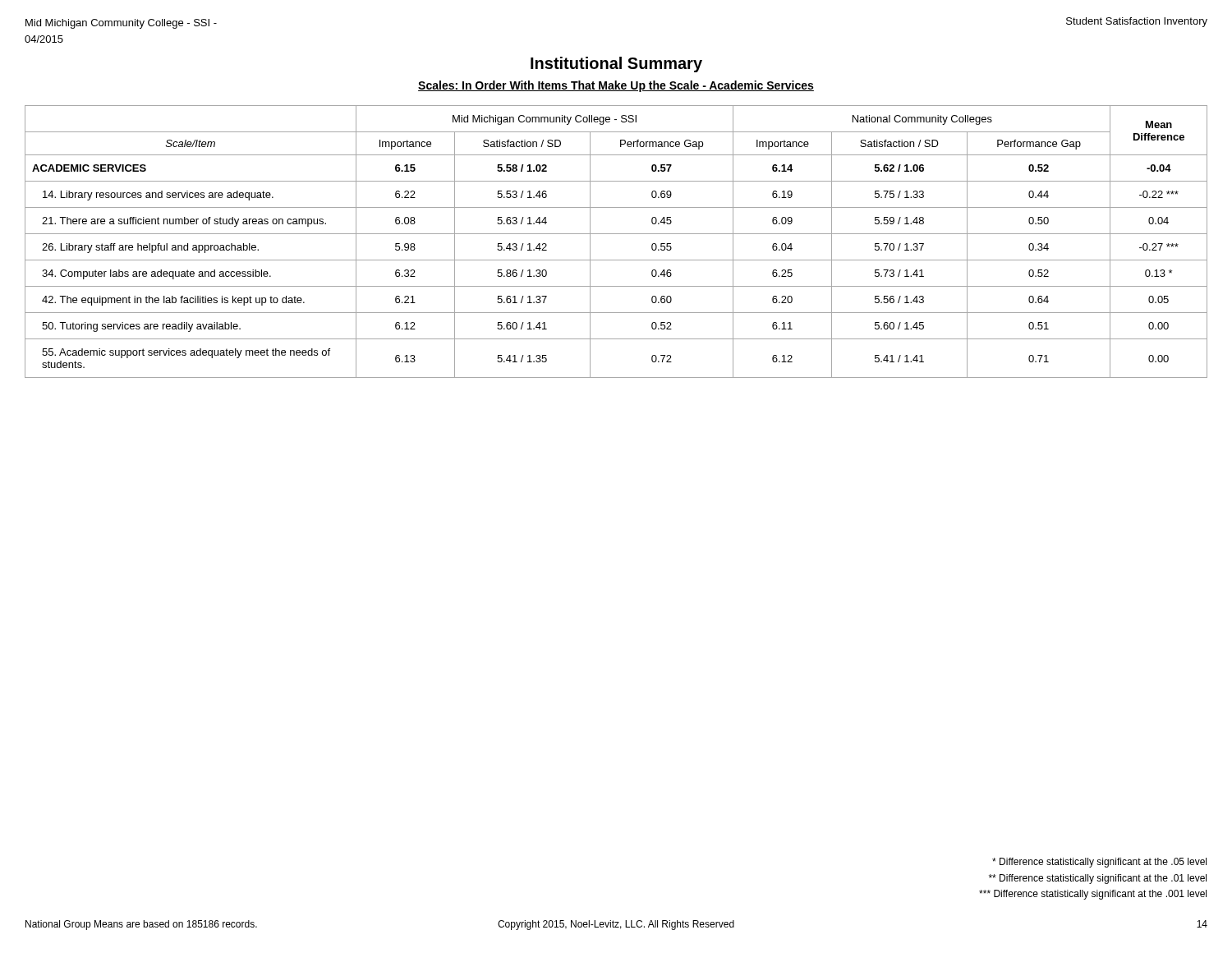
Task: Select the title that says "Institutional Summary"
Action: click(616, 63)
